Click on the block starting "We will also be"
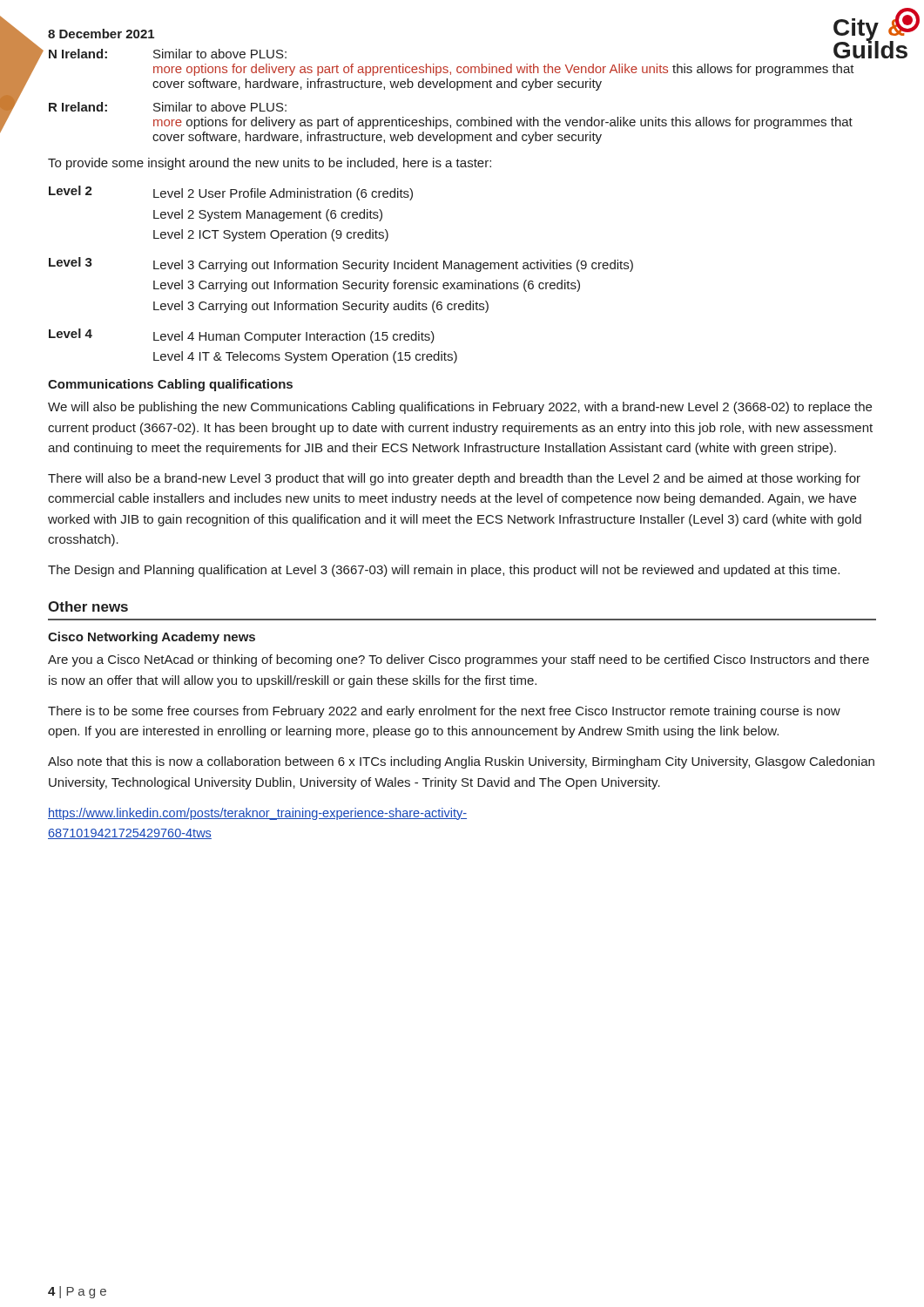 pos(462,427)
